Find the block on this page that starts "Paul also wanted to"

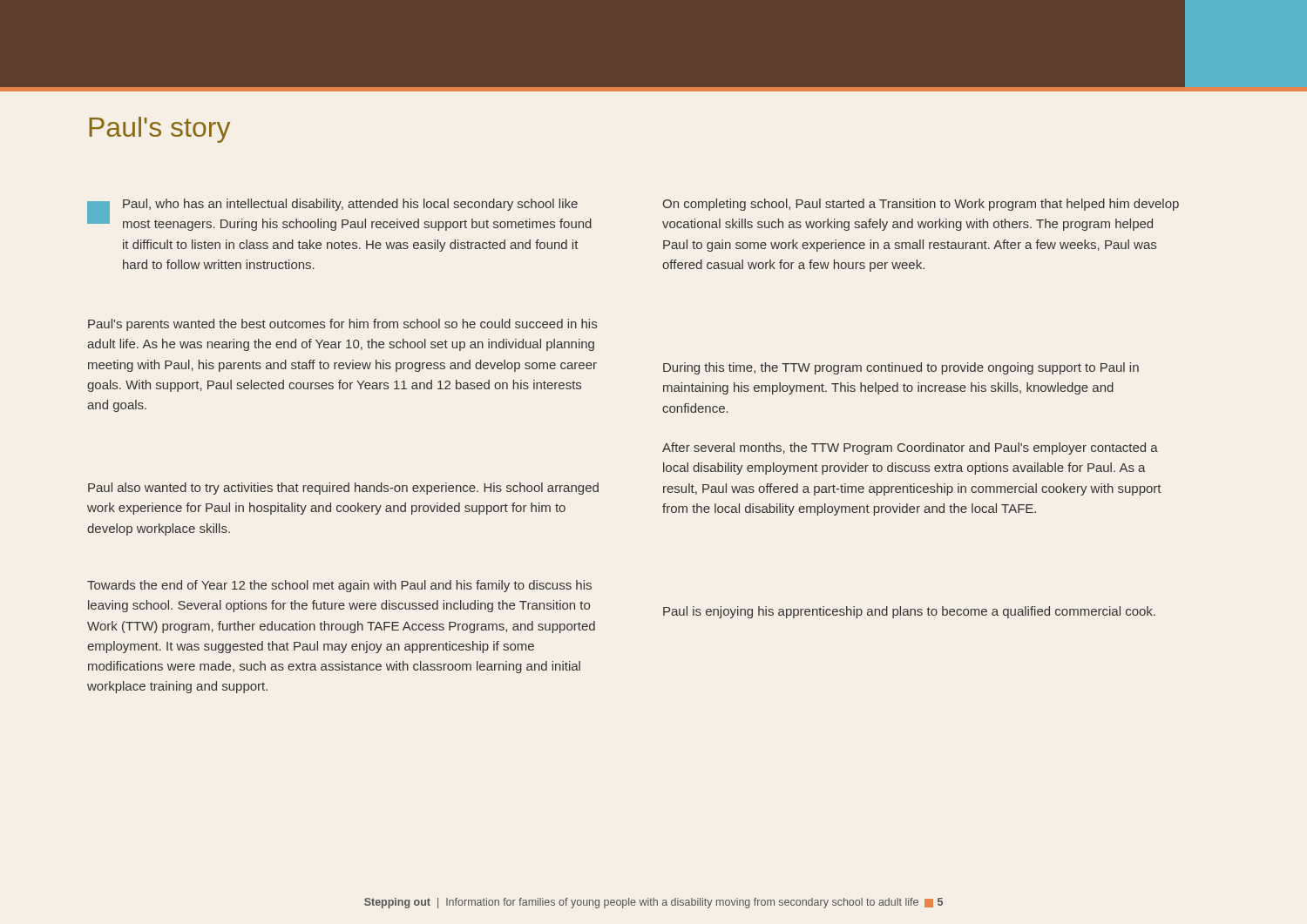coord(343,508)
